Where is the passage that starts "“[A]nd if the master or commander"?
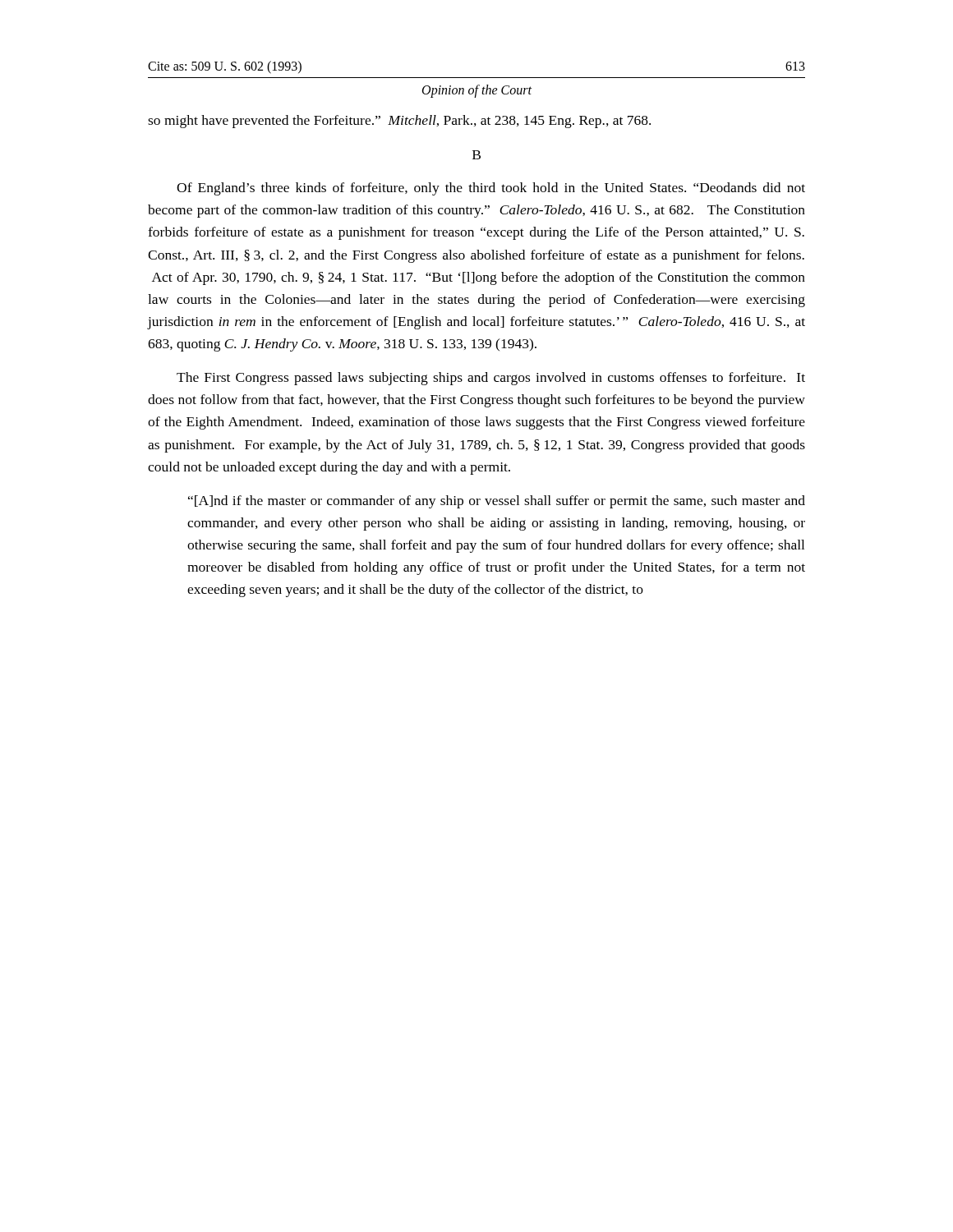 (x=496, y=545)
